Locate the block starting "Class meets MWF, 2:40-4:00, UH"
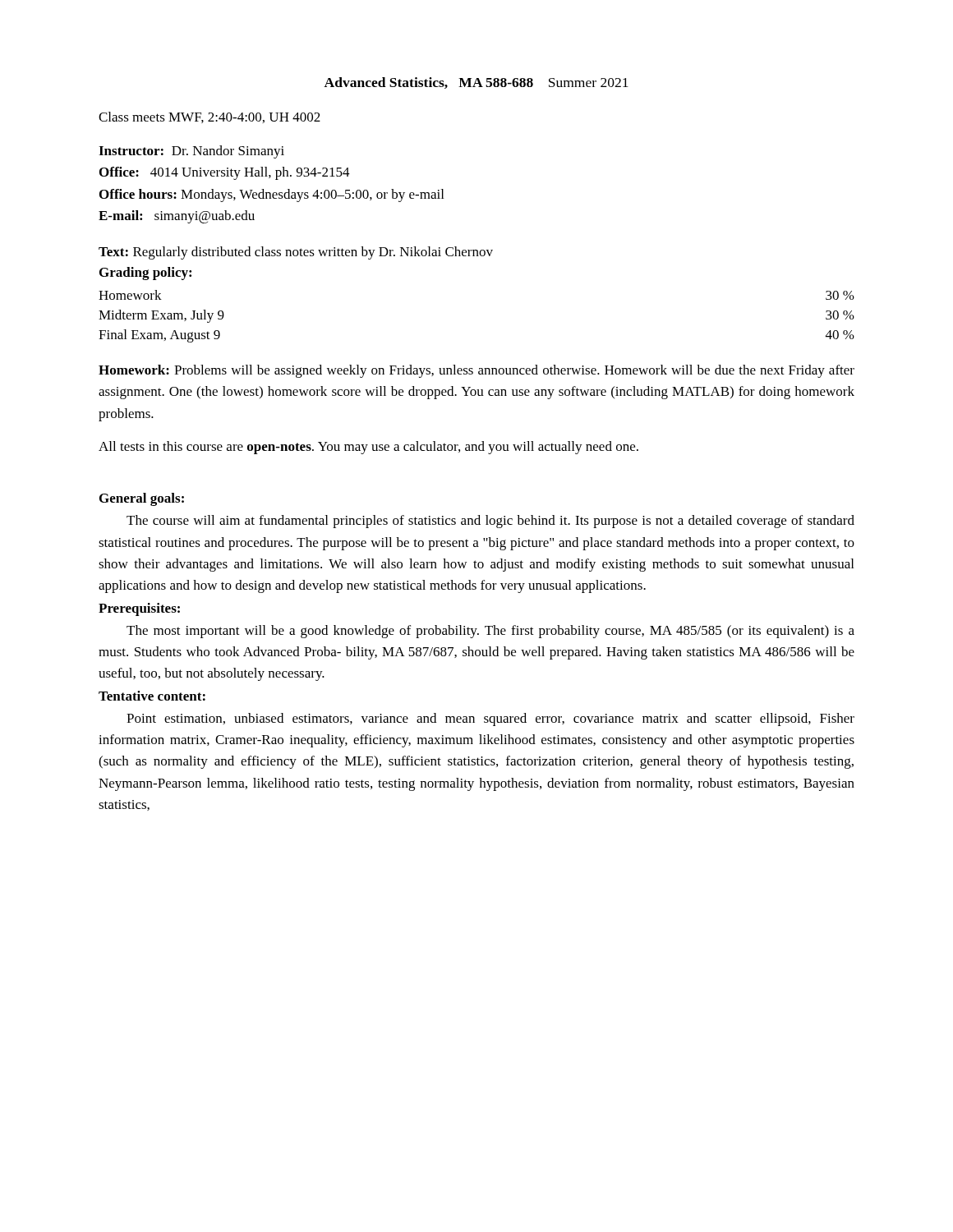953x1232 pixels. [210, 117]
